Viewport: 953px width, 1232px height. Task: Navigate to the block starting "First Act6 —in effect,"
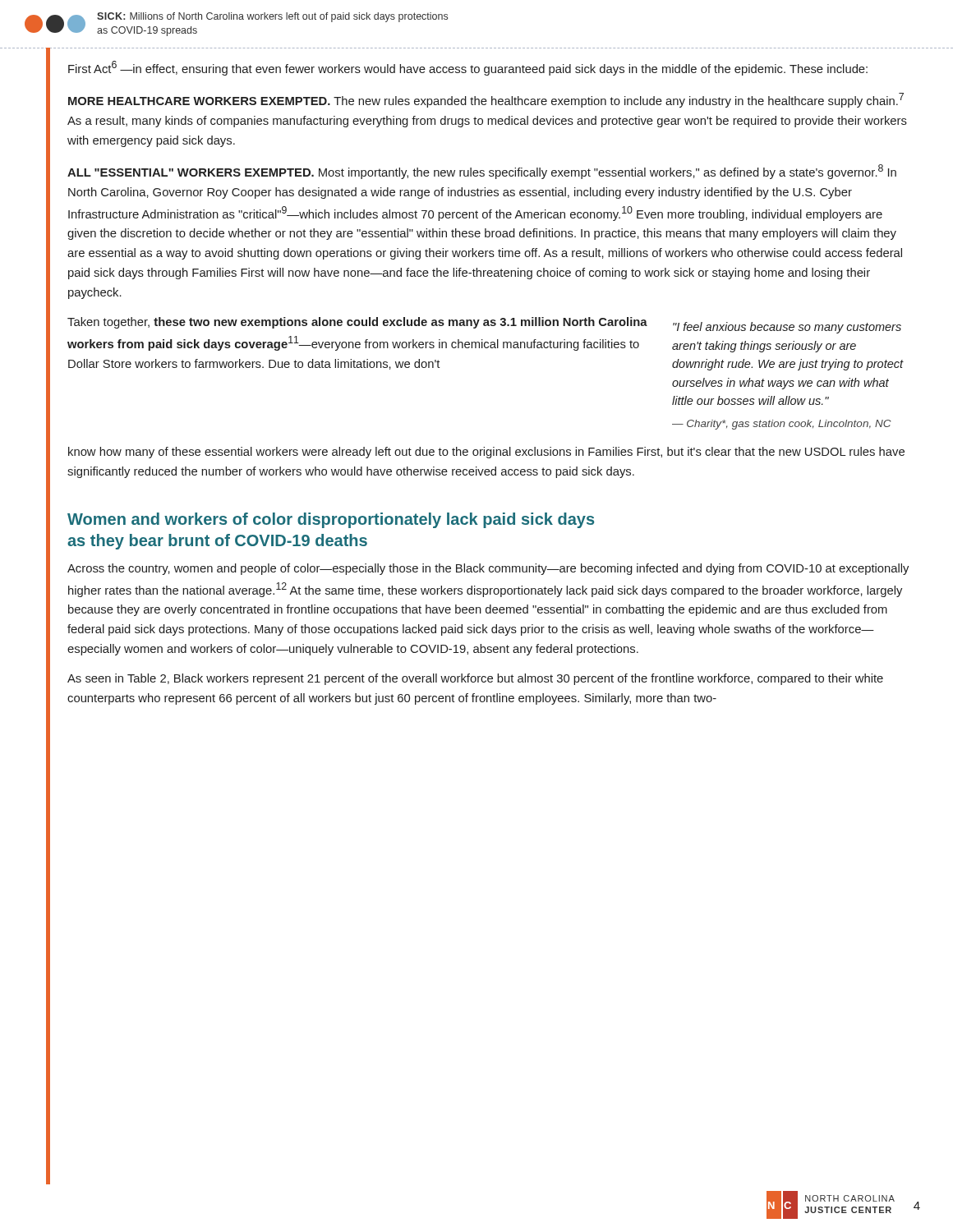(x=468, y=67)
